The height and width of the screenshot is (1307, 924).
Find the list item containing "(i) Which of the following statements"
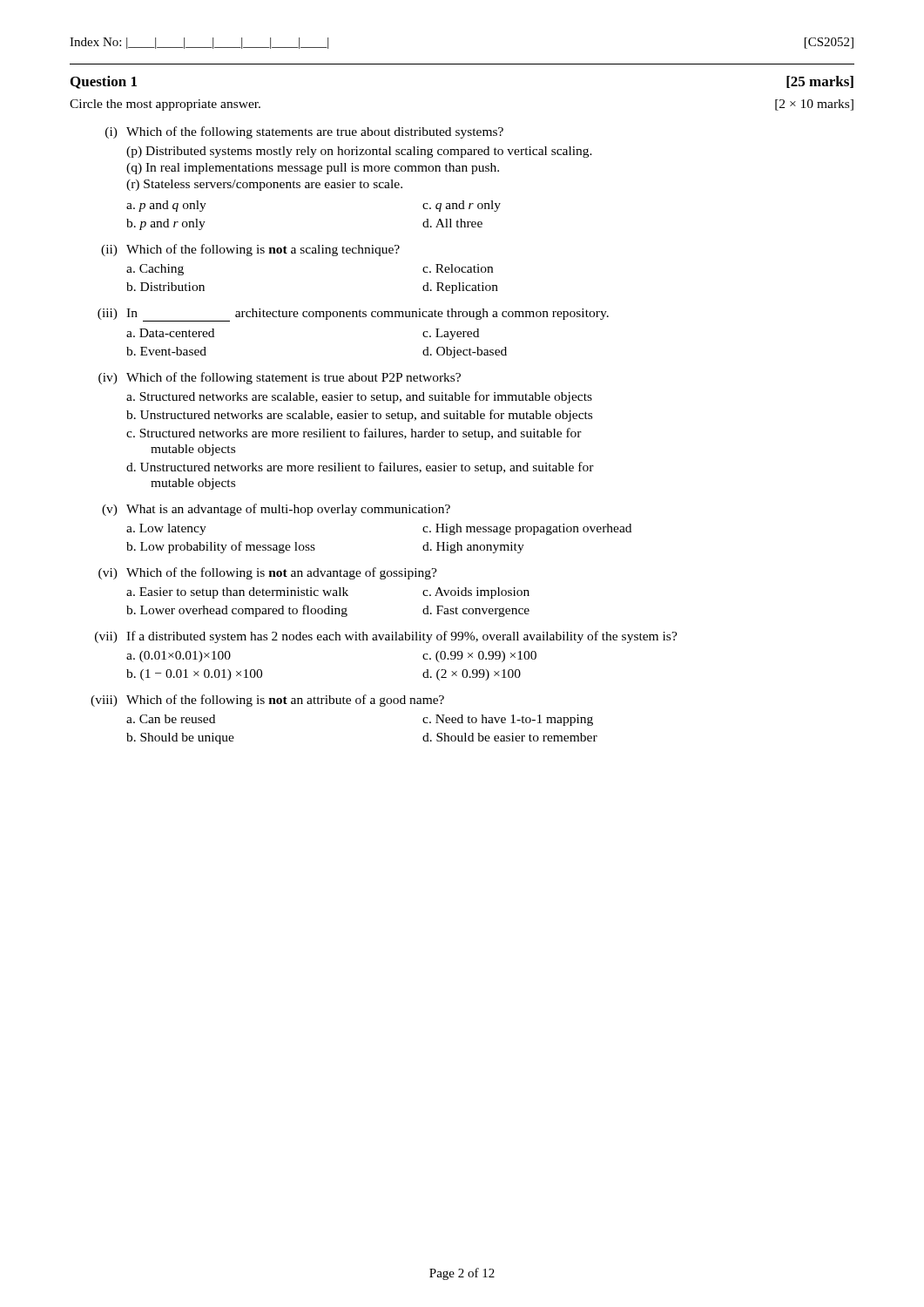(x=462, y=177)
